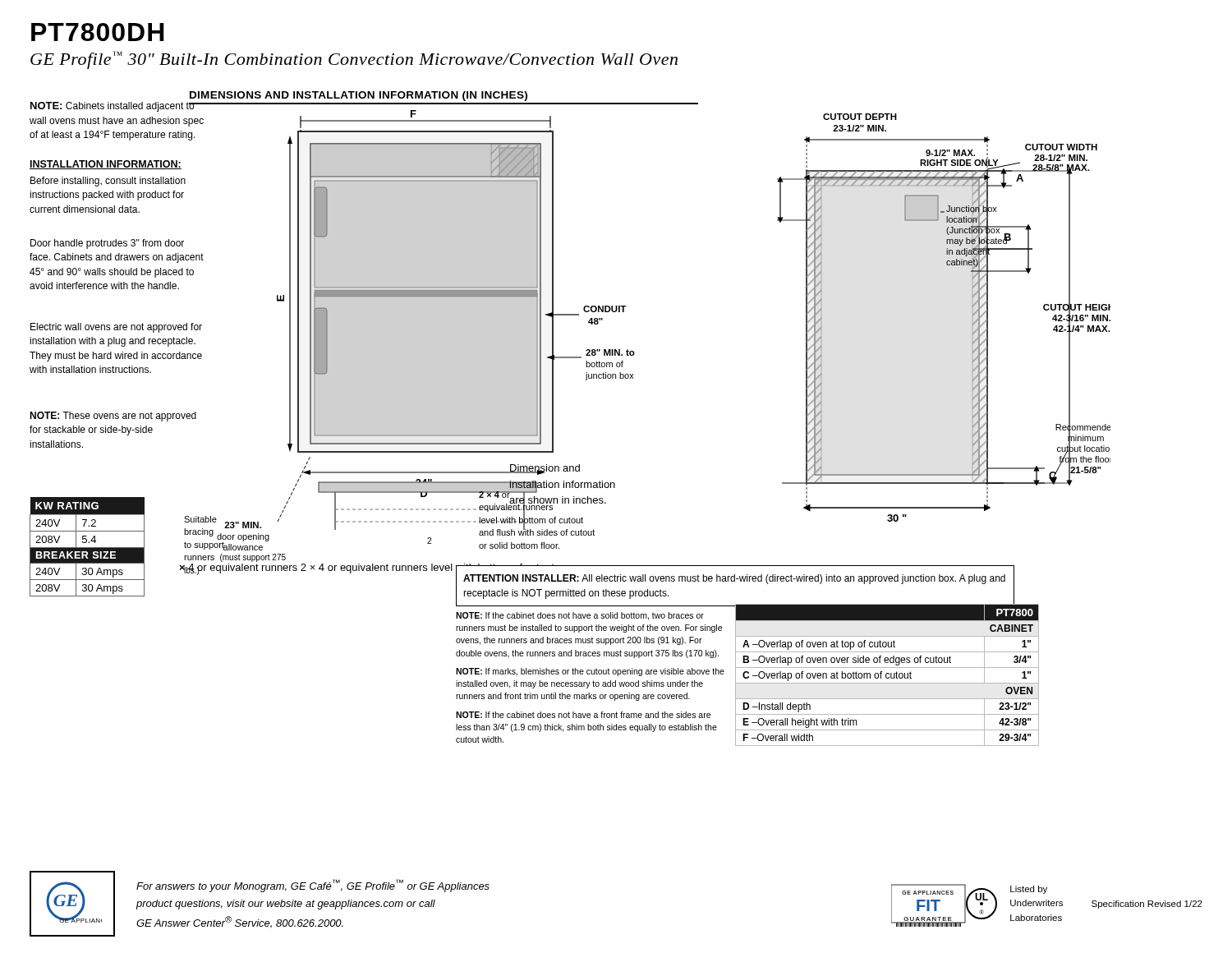Click on the region starting "Dimension andinstallation informationare shown"
The image size is (1232, 953).
(562, 484)
